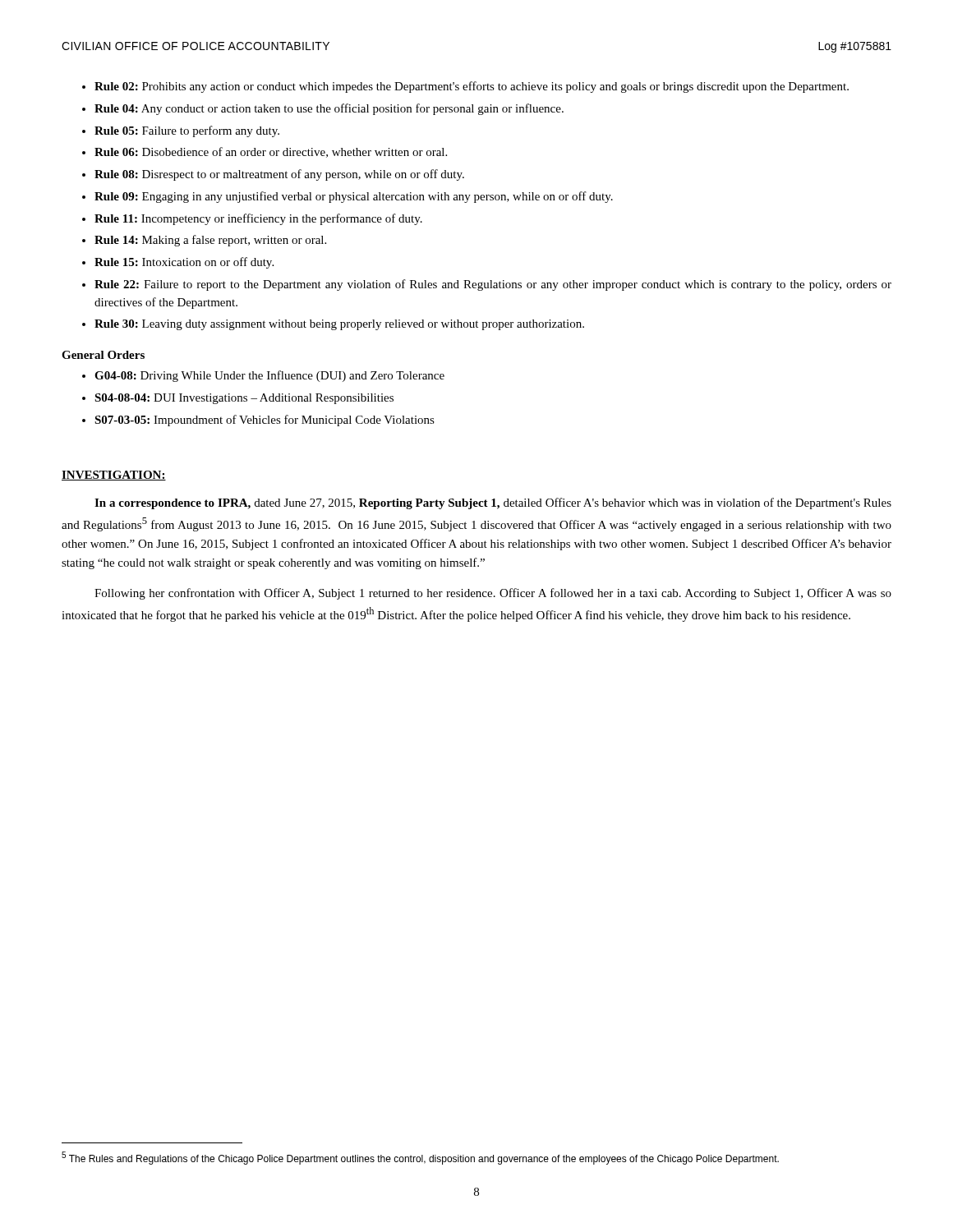The height and width of the screenshot is (1232, 953).
Task: Click on the text block starting "5 The Rules"
Action: click(x=421, y=1157)
